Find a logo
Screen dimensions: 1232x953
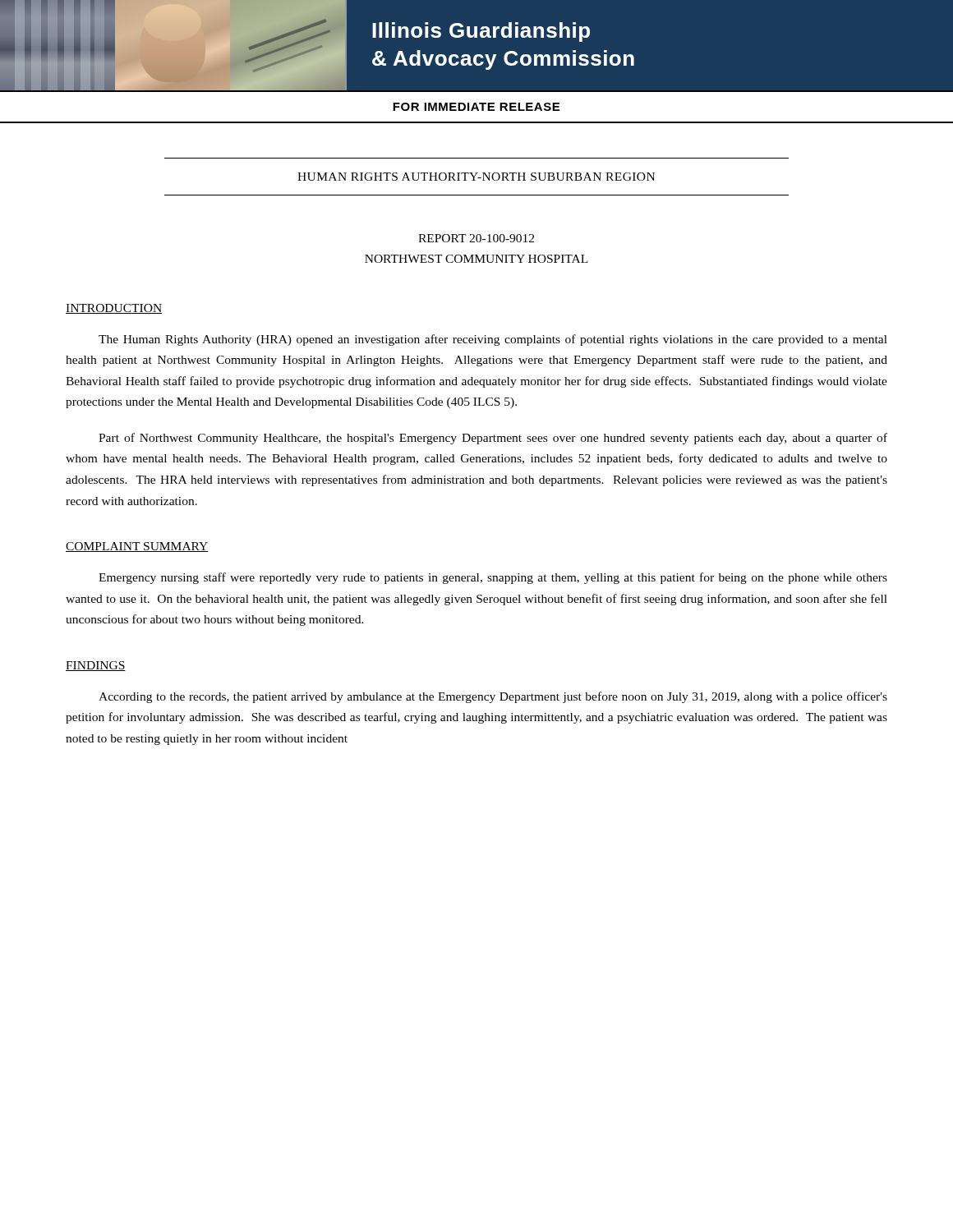coord(476,45)
